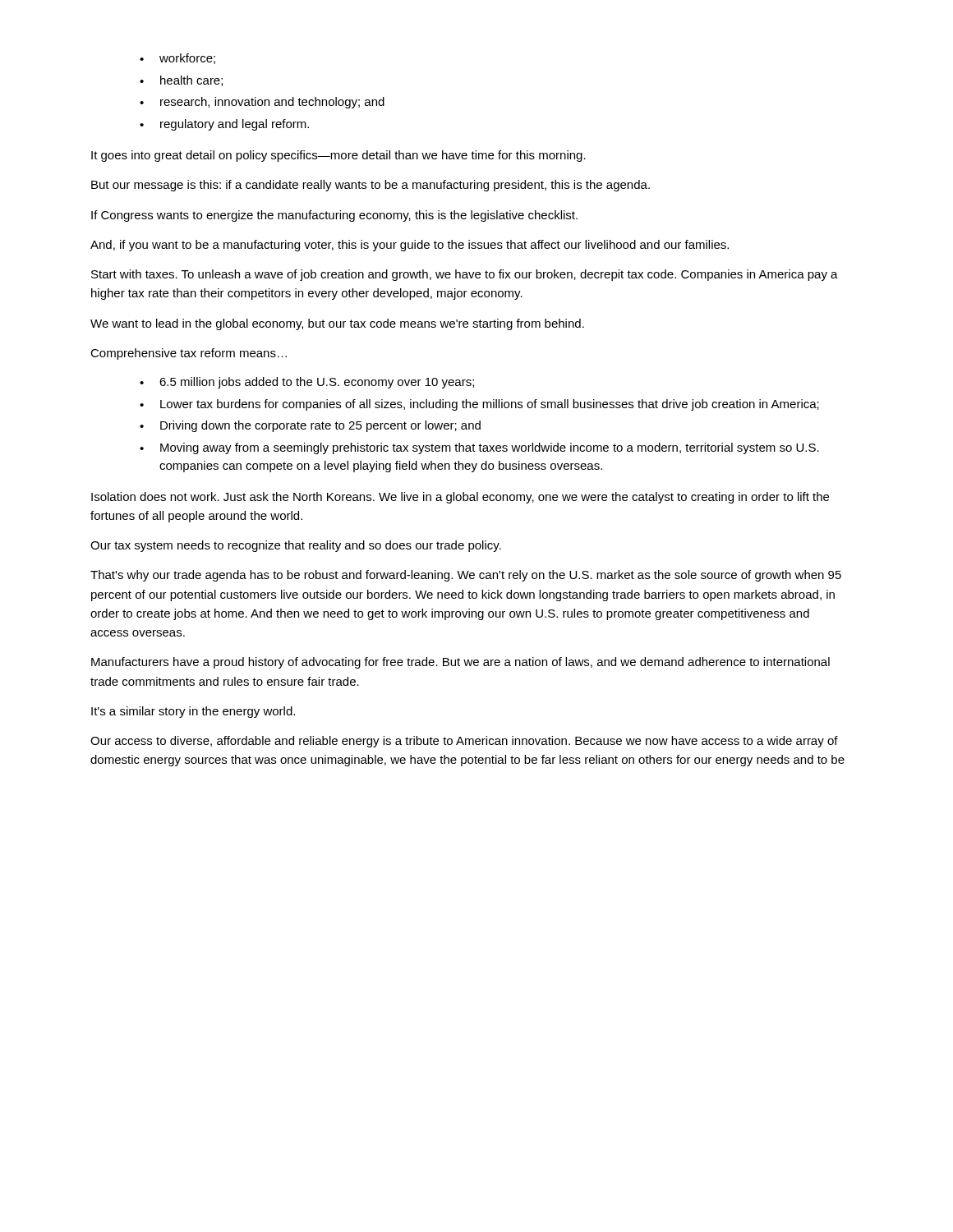The width and height of the screenshot is (953, 1232).
Task: Select the region starting "• 6.5 million jobs added to"
Action: 307,383
